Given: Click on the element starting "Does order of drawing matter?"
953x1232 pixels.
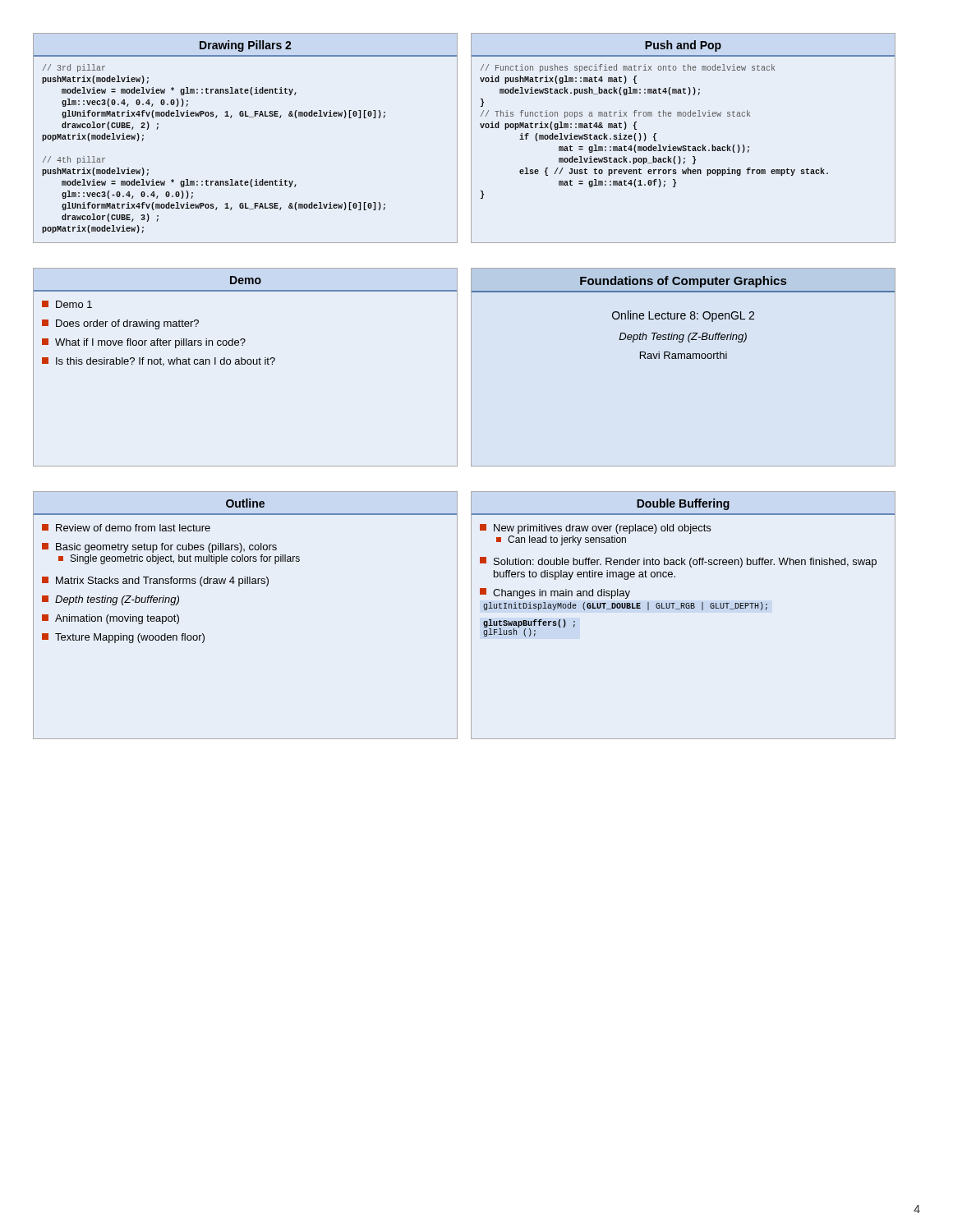Looking at the screenshot, I should (121, 323).
